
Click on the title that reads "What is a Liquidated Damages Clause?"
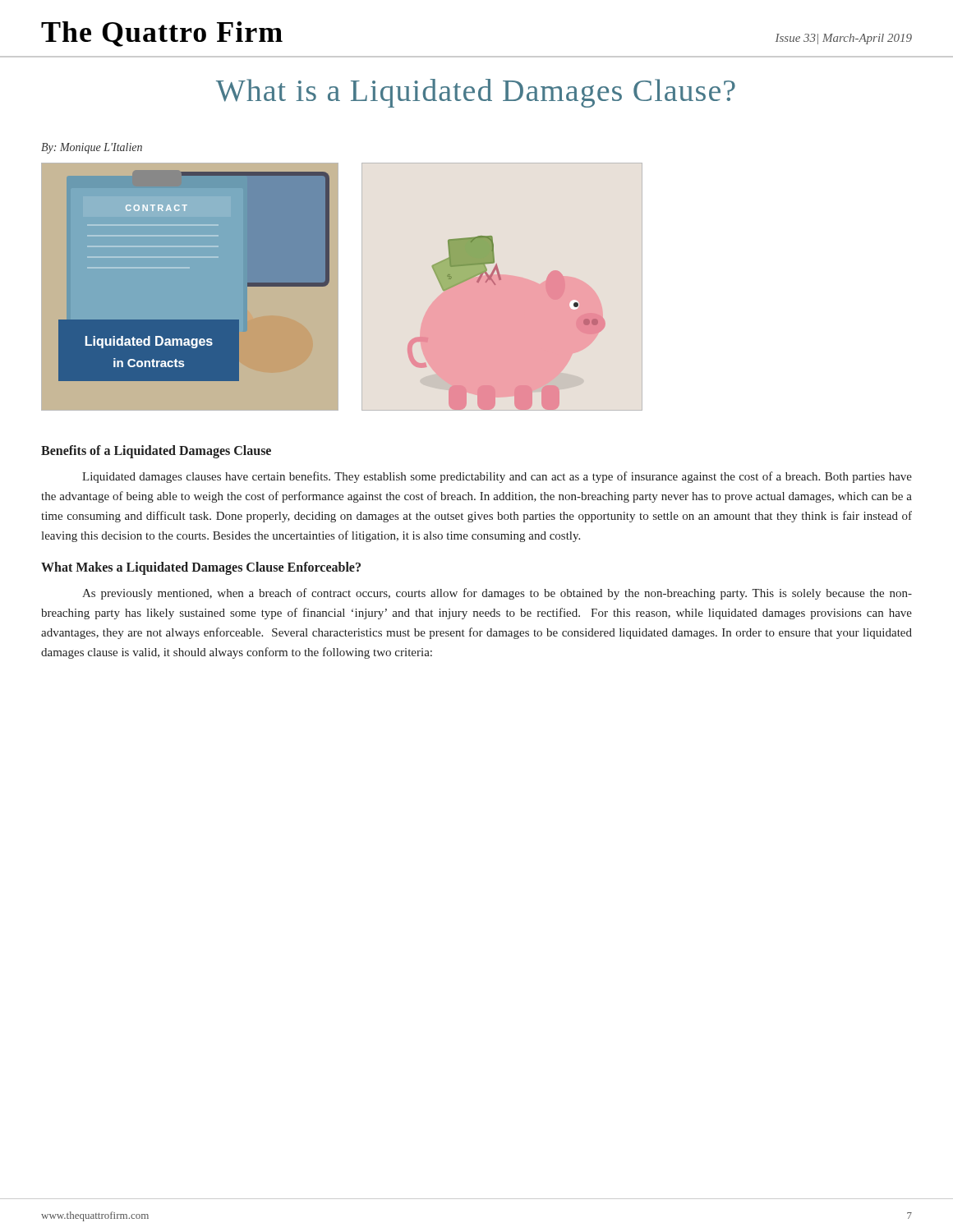[x=476, y=89]
